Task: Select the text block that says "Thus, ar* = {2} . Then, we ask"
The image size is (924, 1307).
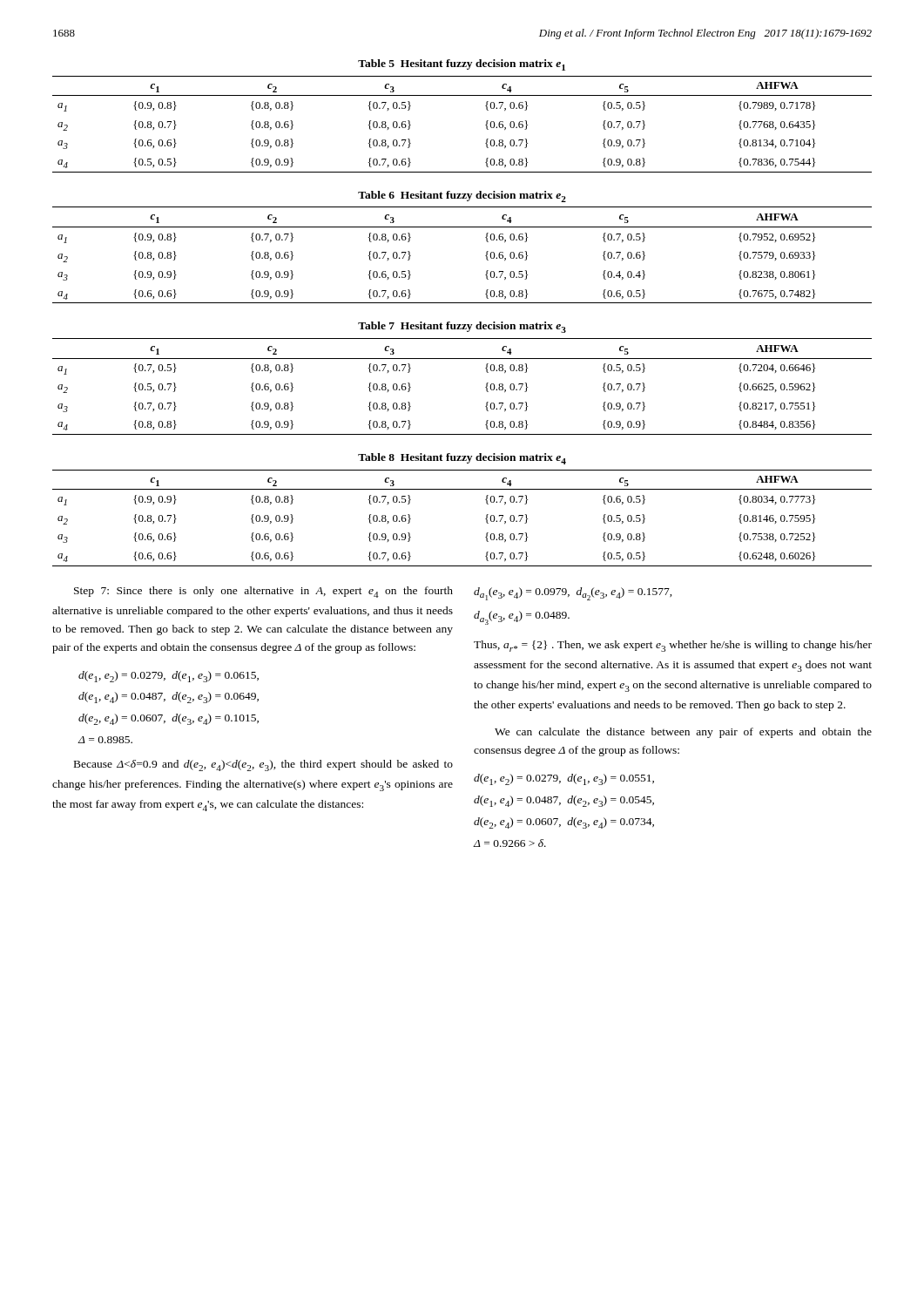Action: [x=673, y=675]
